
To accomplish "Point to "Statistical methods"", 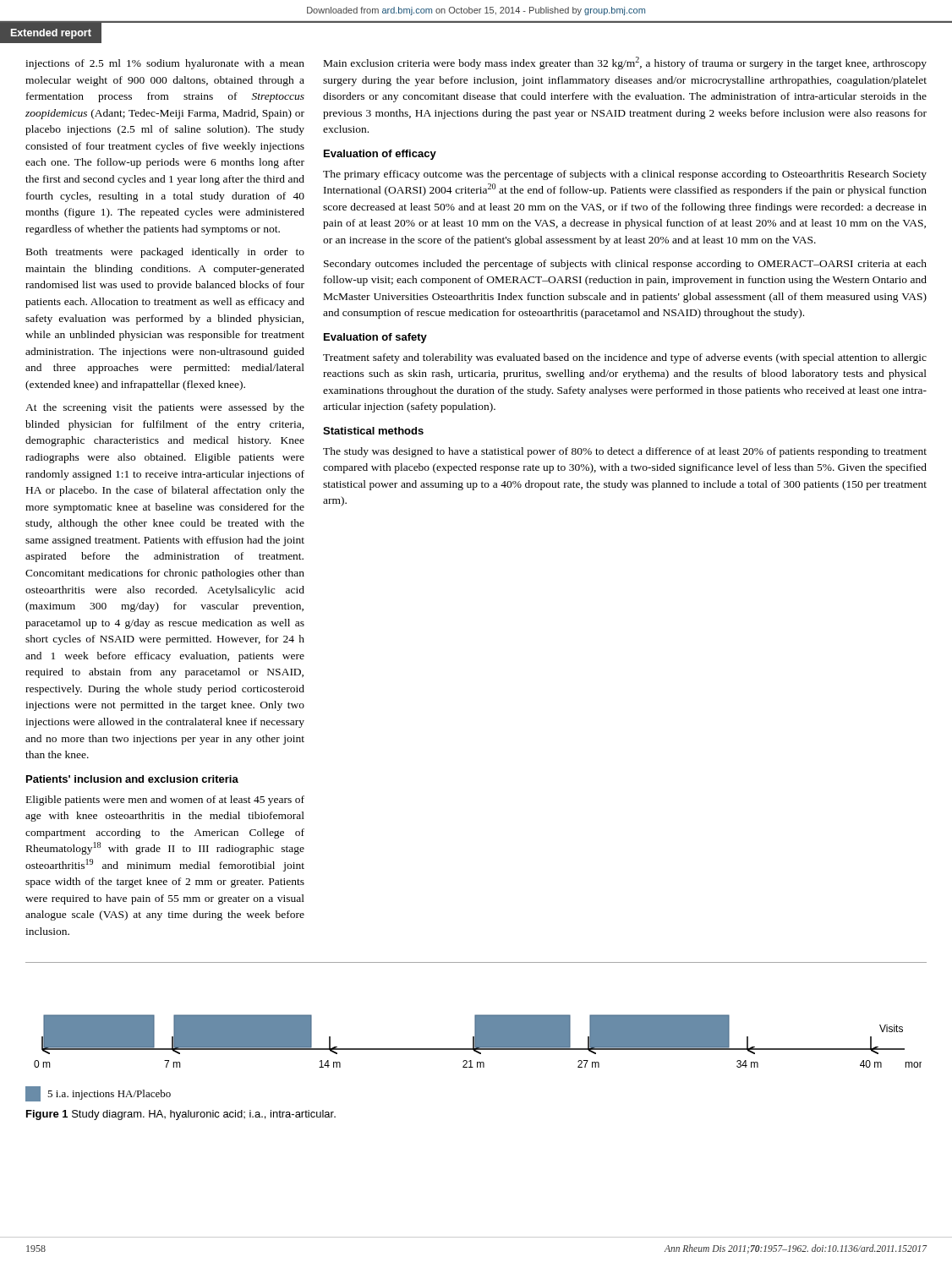I will coord(373,431).
